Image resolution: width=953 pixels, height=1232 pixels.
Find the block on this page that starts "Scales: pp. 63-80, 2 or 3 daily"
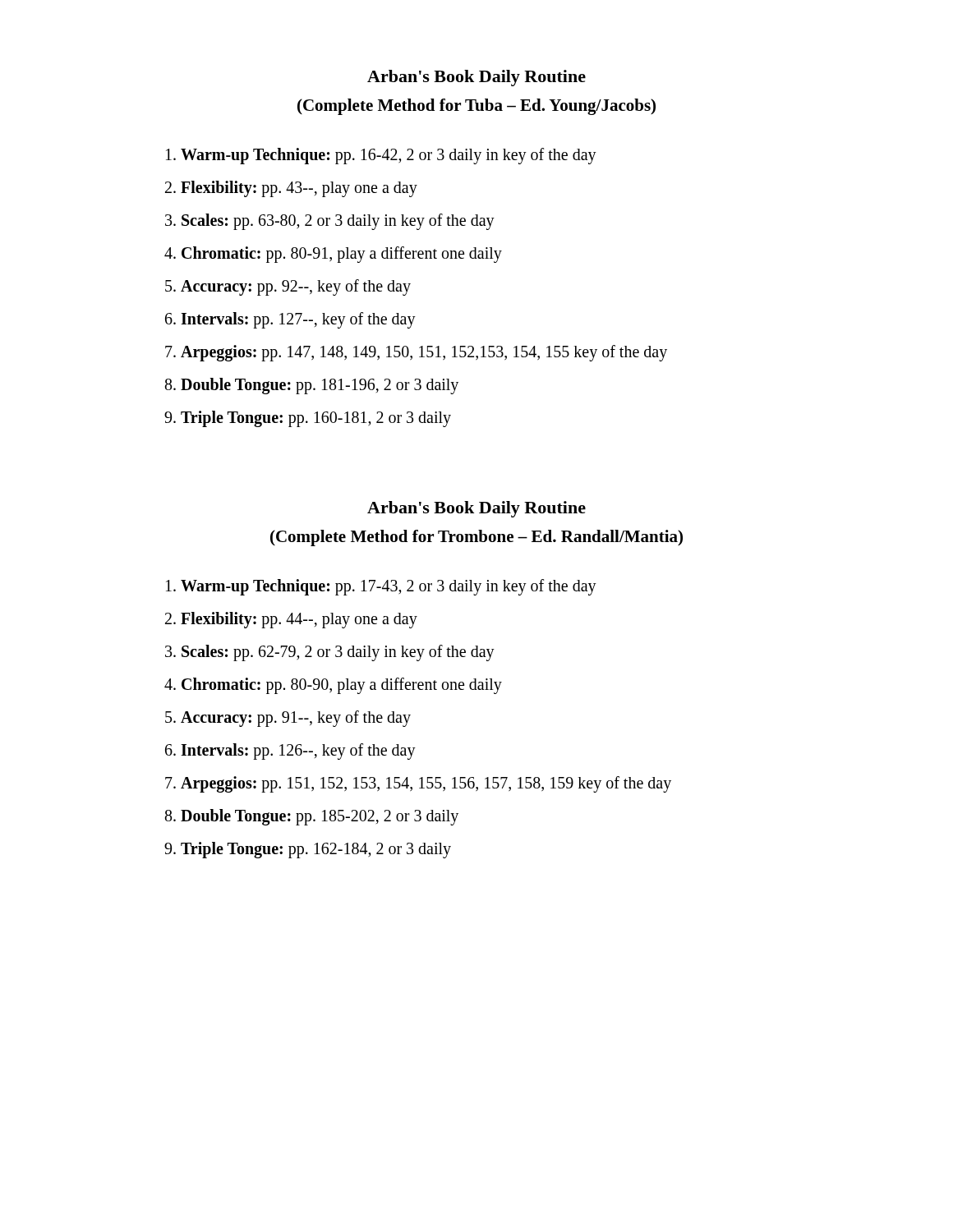[493, 220]
